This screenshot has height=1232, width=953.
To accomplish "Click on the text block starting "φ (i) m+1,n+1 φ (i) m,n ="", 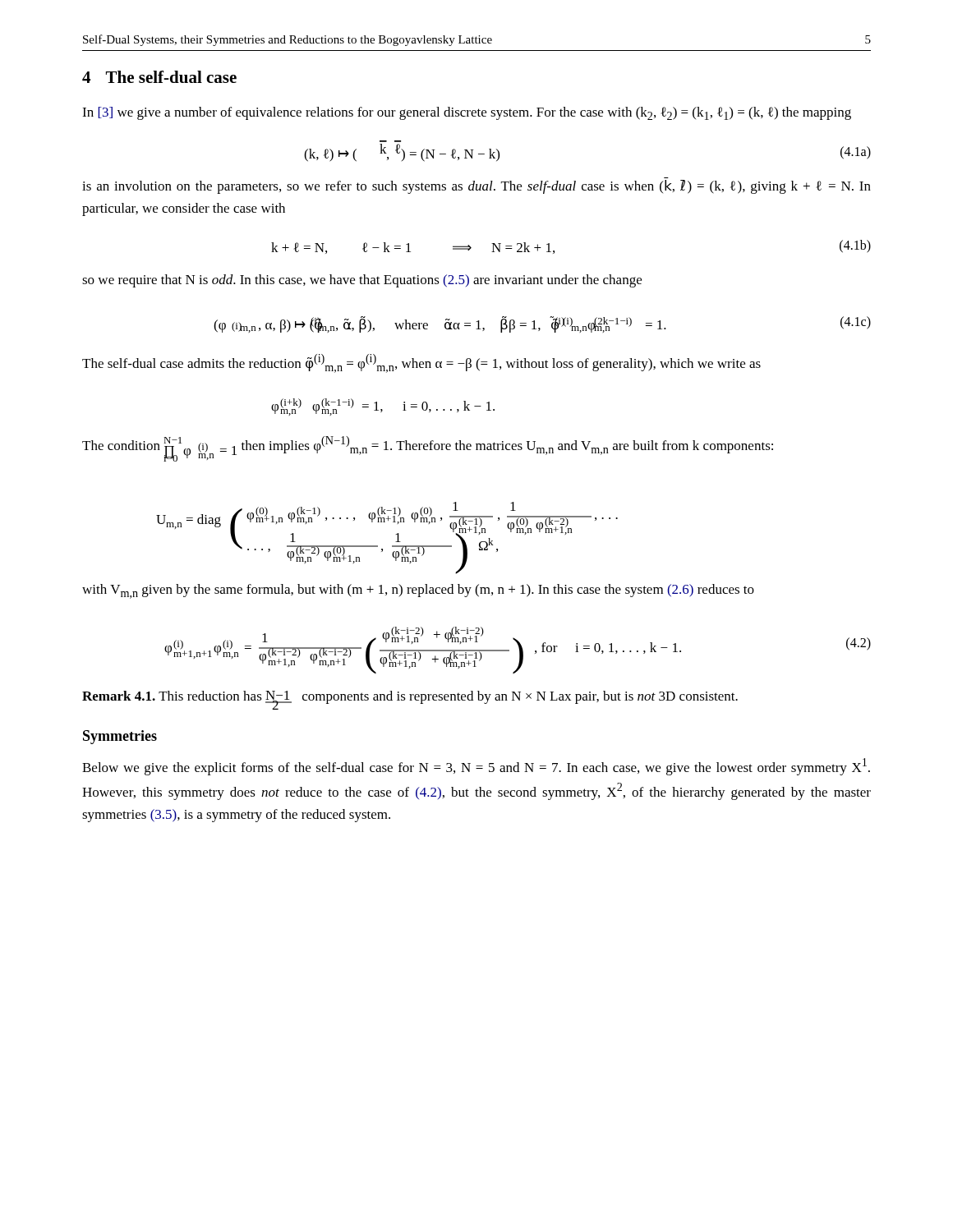I will pos(476,643).
